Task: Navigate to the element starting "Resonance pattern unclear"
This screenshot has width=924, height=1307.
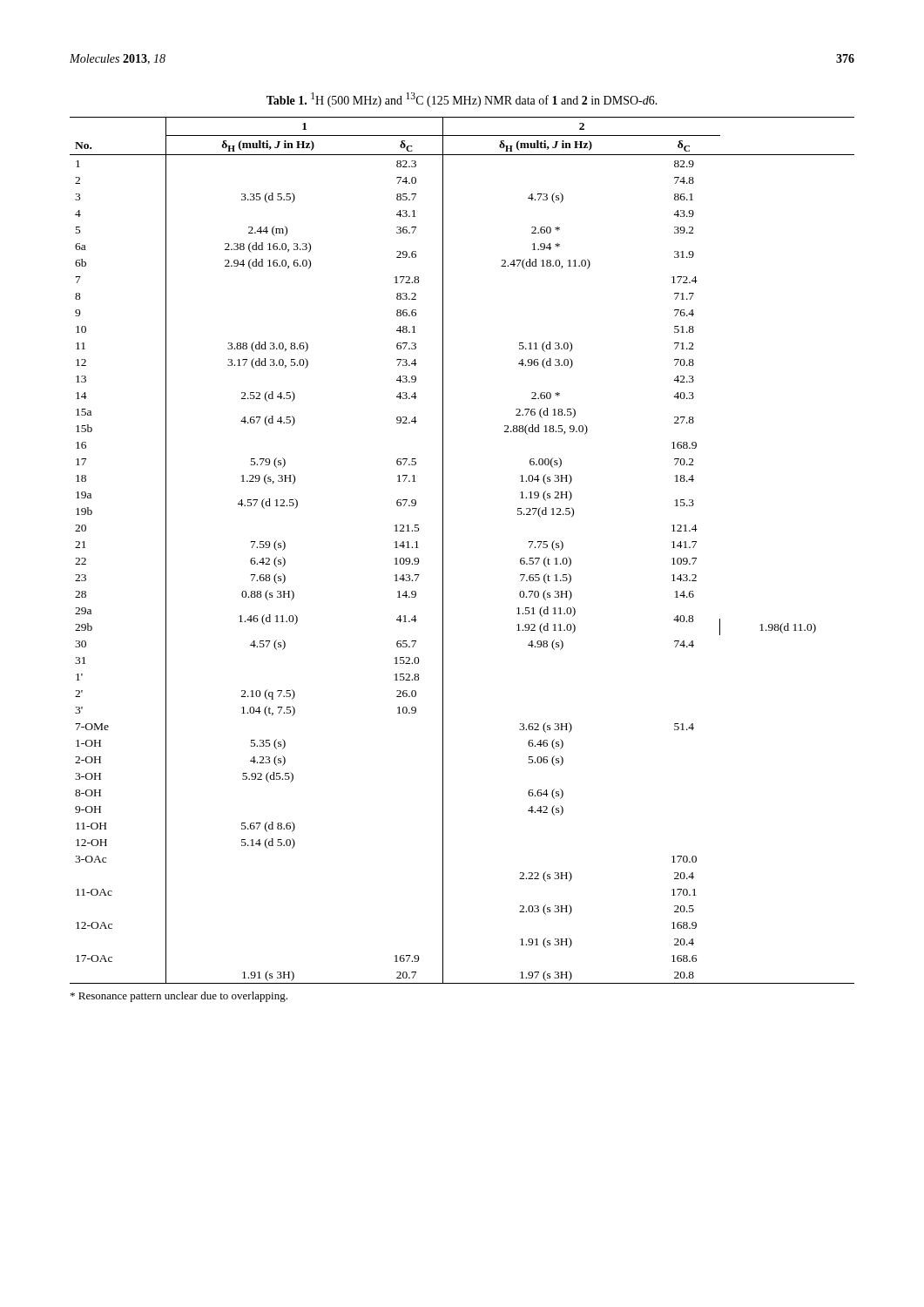Action: (179, 996)
